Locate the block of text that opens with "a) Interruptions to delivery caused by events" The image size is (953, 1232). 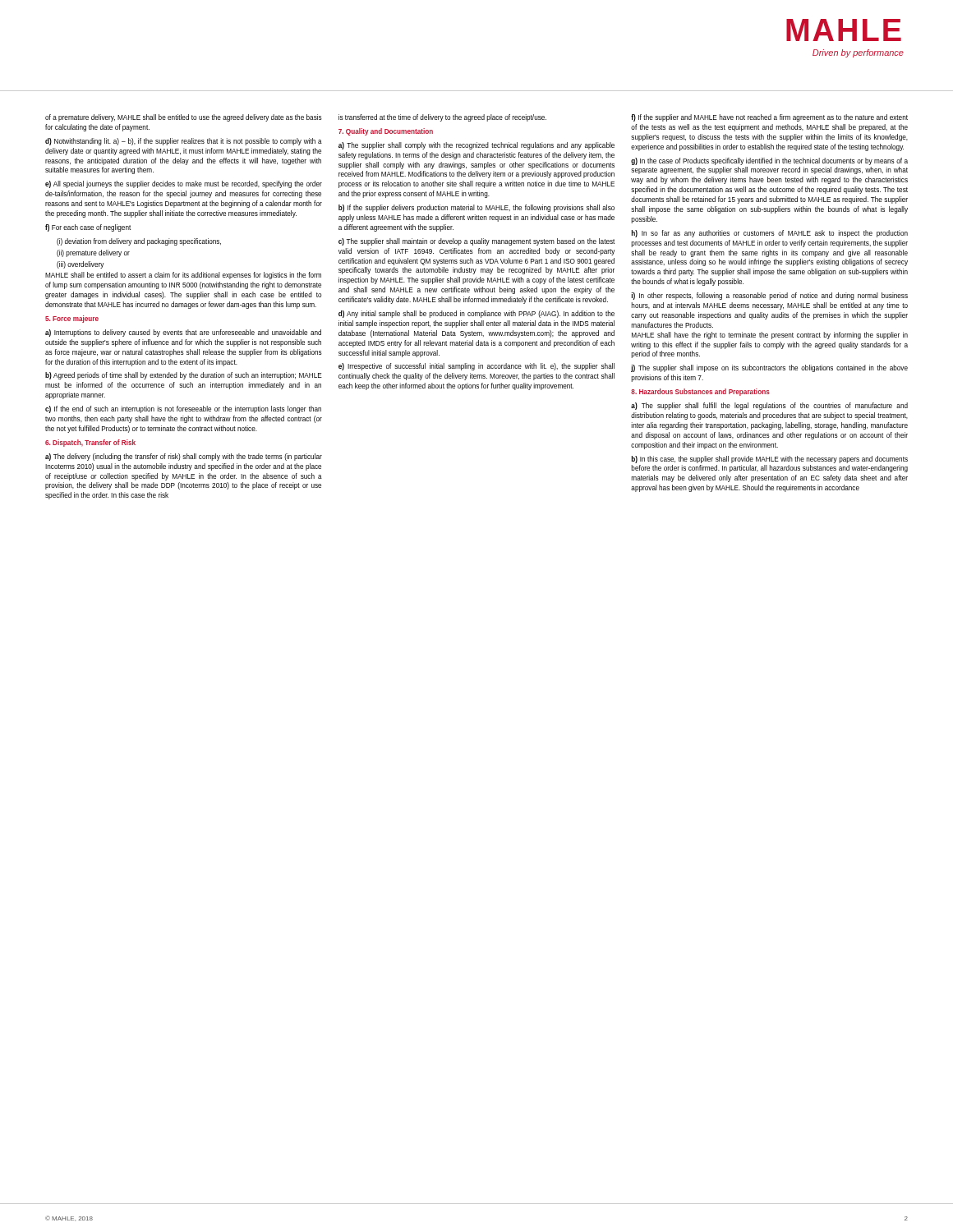tap(183, 348)
